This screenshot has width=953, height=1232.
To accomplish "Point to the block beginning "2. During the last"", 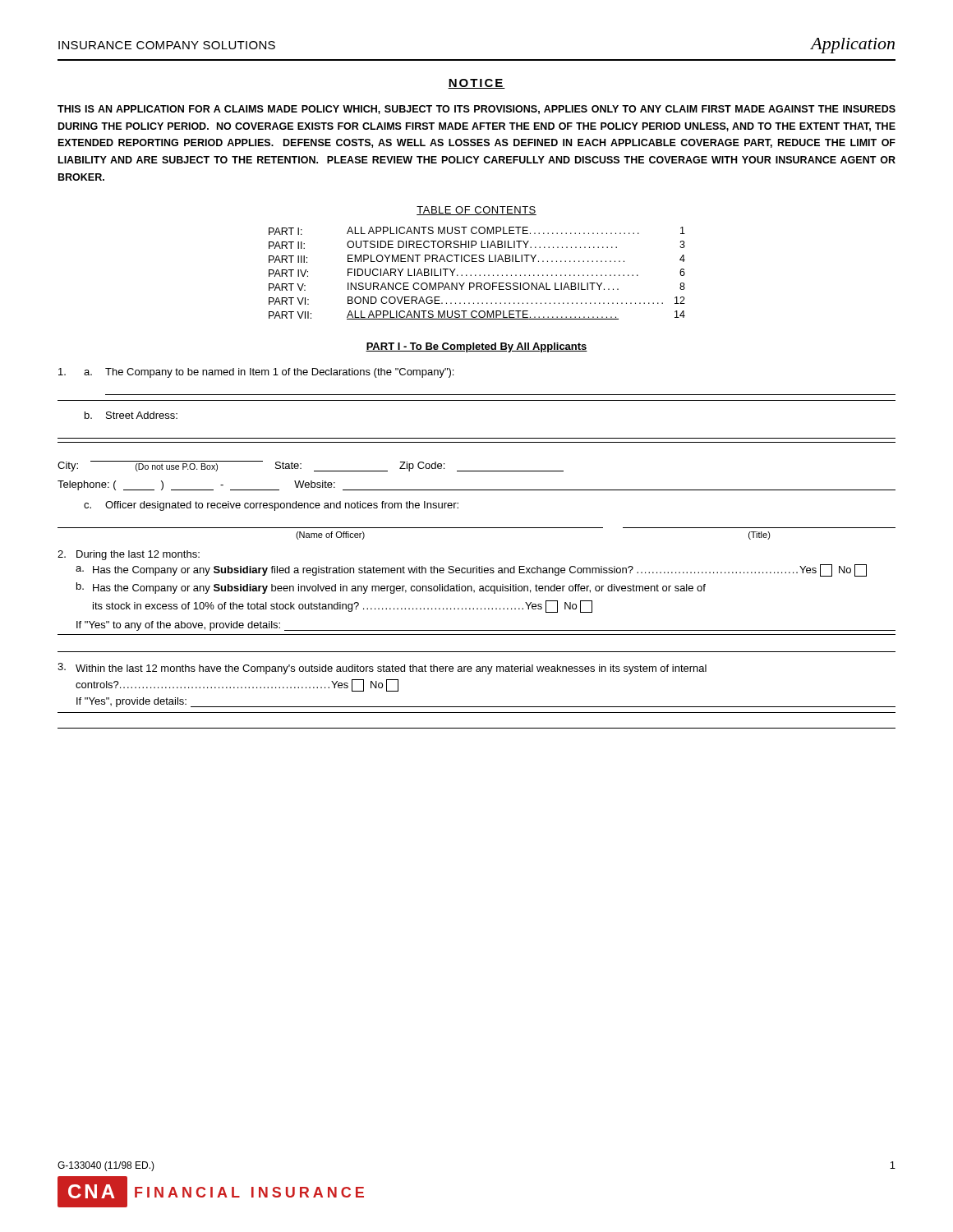I will 476,589.
